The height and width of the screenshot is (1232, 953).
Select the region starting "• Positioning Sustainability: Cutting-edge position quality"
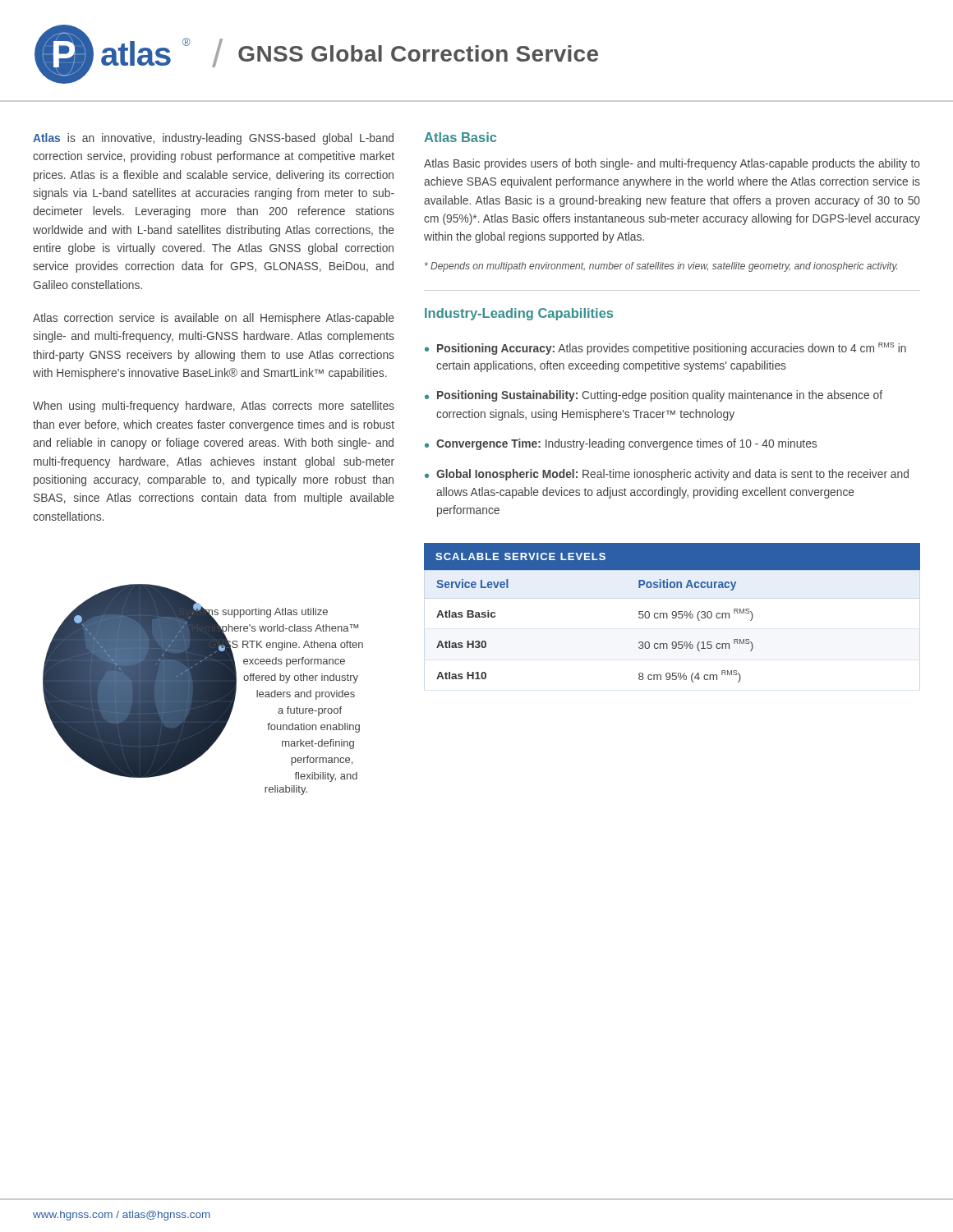pyautogui.click(x=672, y=405)
